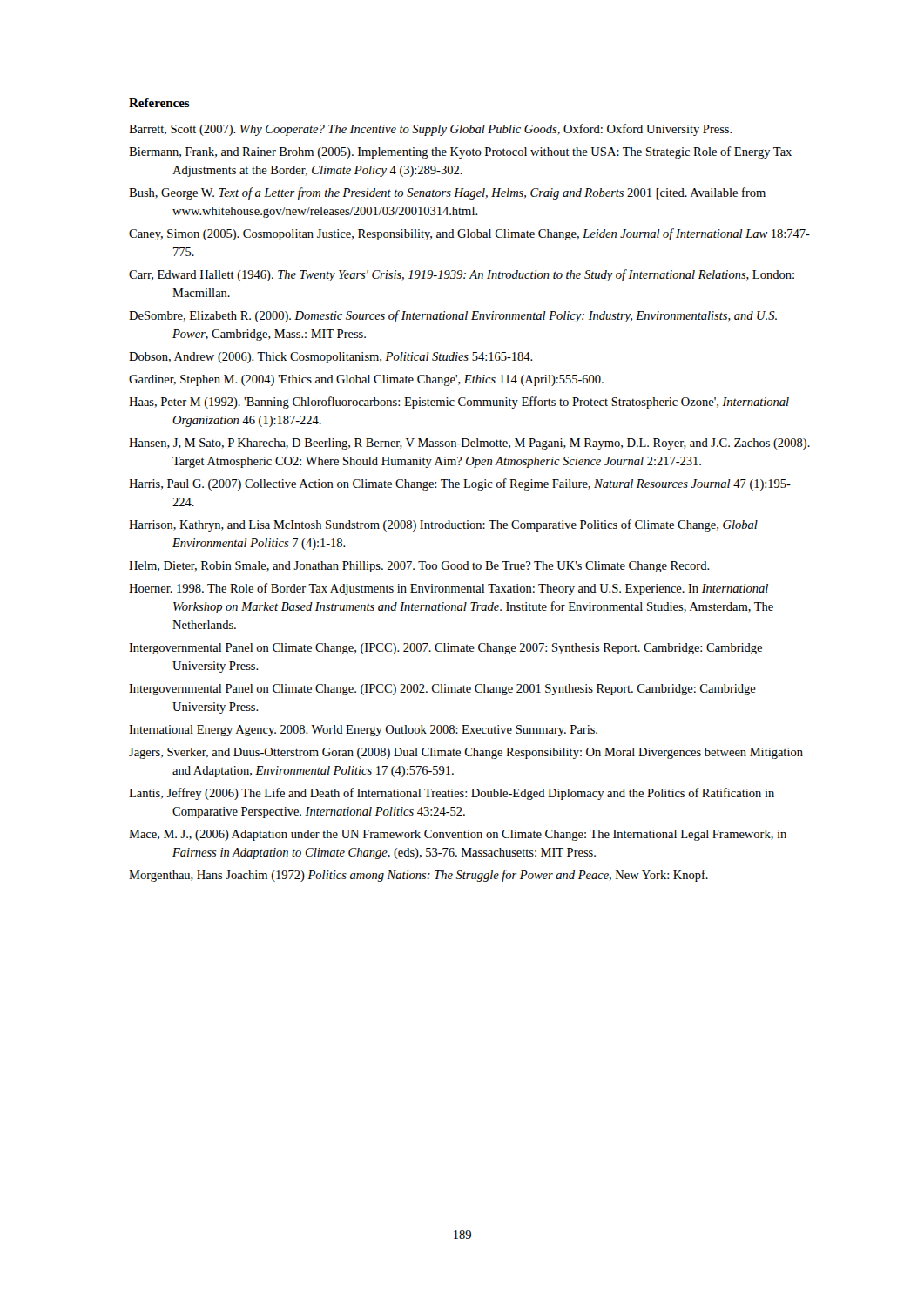Viewport: 924px width, 1307px height.
Task: Find the list item containing "Carr, Edward Hallett"
Action: point(462,283)
